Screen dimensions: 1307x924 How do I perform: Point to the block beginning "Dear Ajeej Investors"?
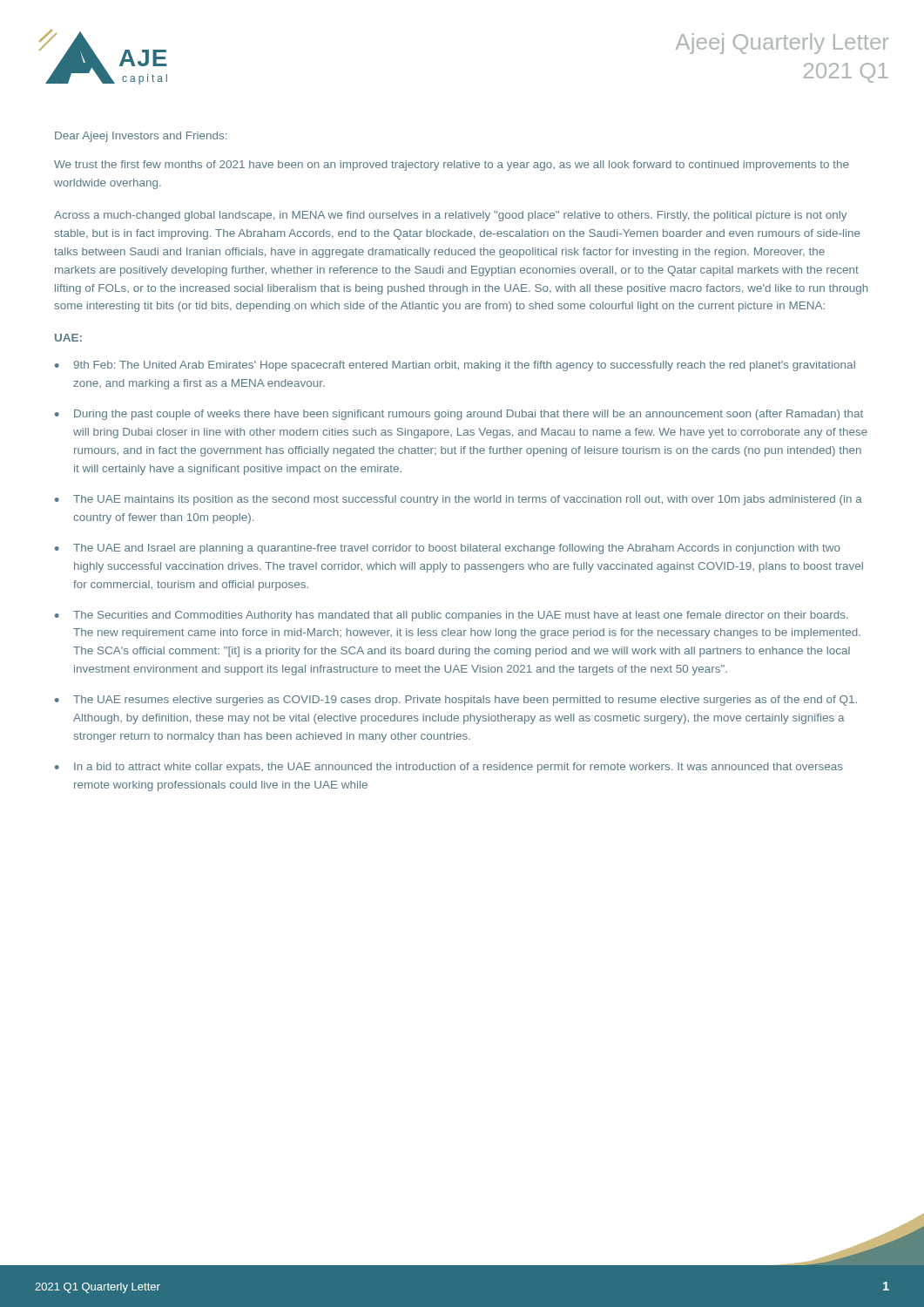click(x=141, y=136)
